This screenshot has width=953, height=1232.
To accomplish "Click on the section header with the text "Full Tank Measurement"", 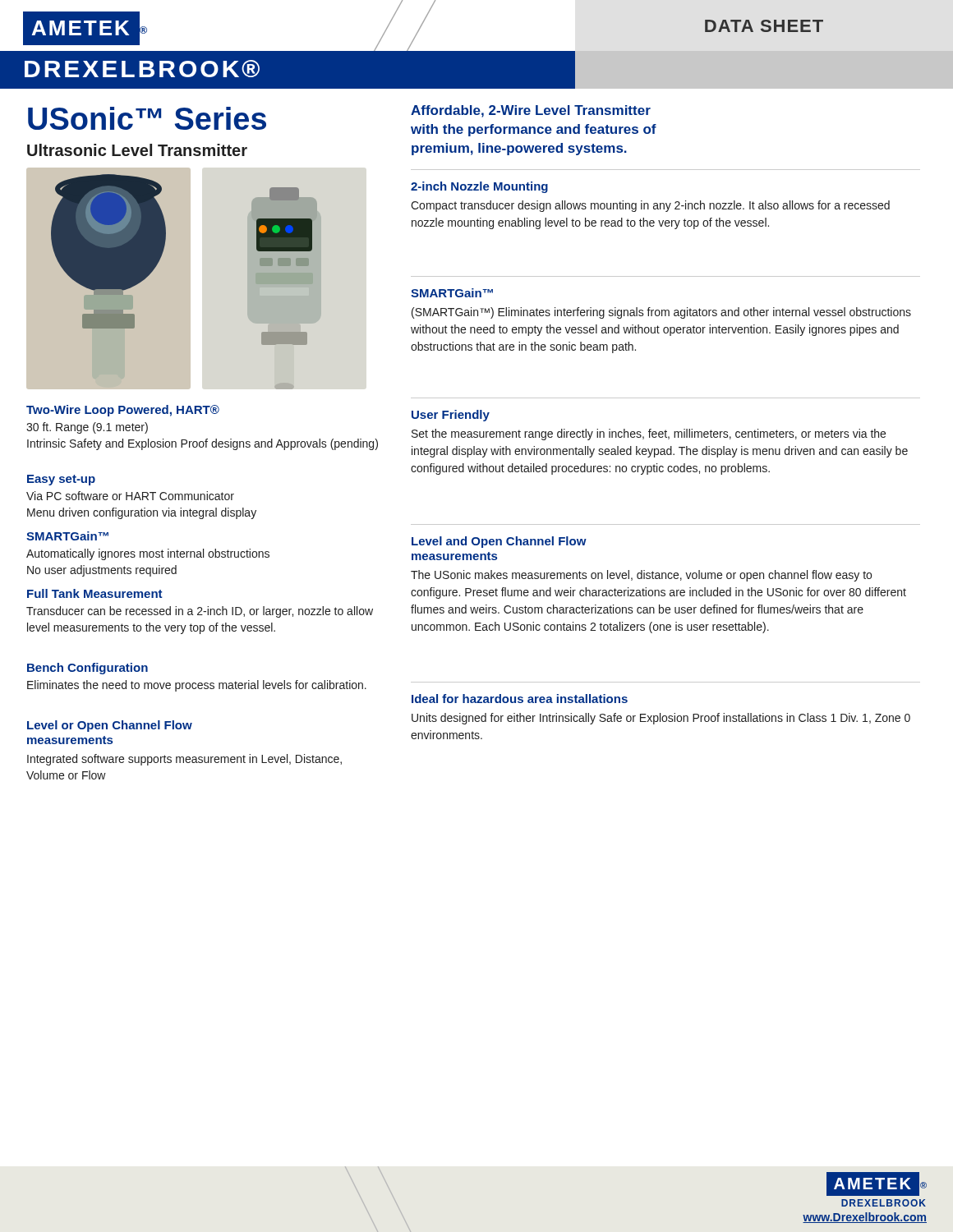I will 94,593.
